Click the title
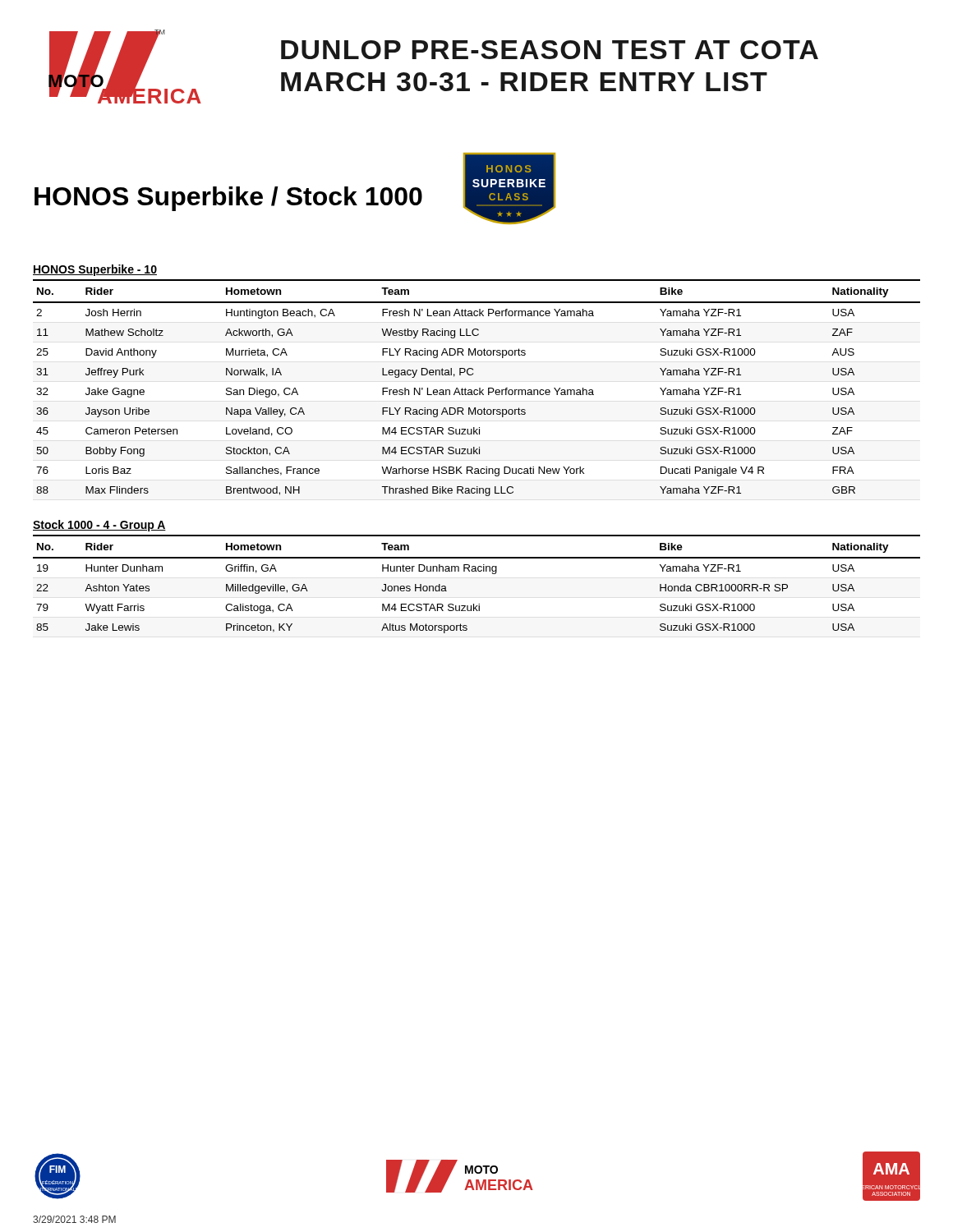 pos(550,66)
